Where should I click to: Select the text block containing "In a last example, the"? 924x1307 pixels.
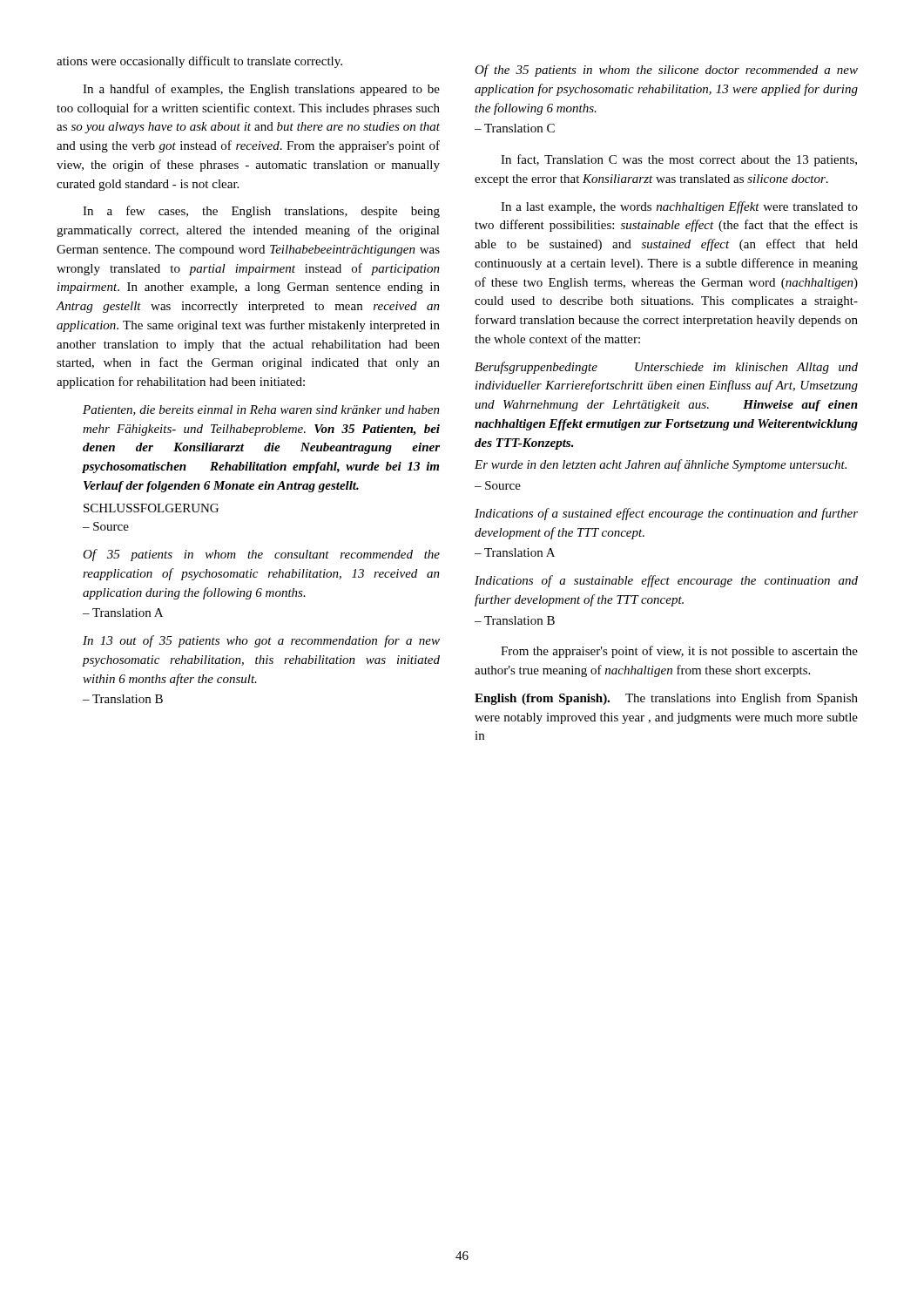point(666,273)
